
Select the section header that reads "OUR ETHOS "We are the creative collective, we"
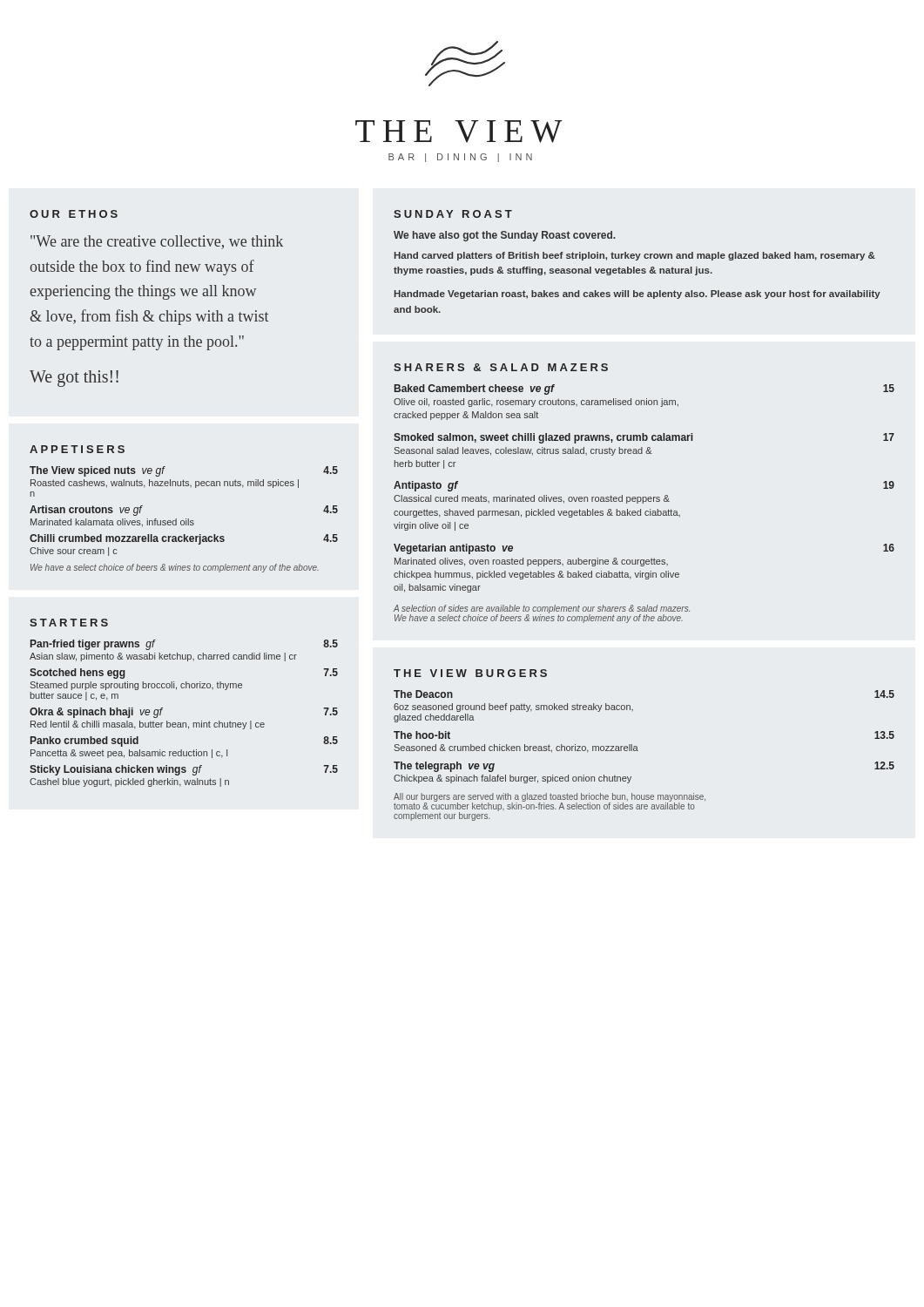[184, 297]
